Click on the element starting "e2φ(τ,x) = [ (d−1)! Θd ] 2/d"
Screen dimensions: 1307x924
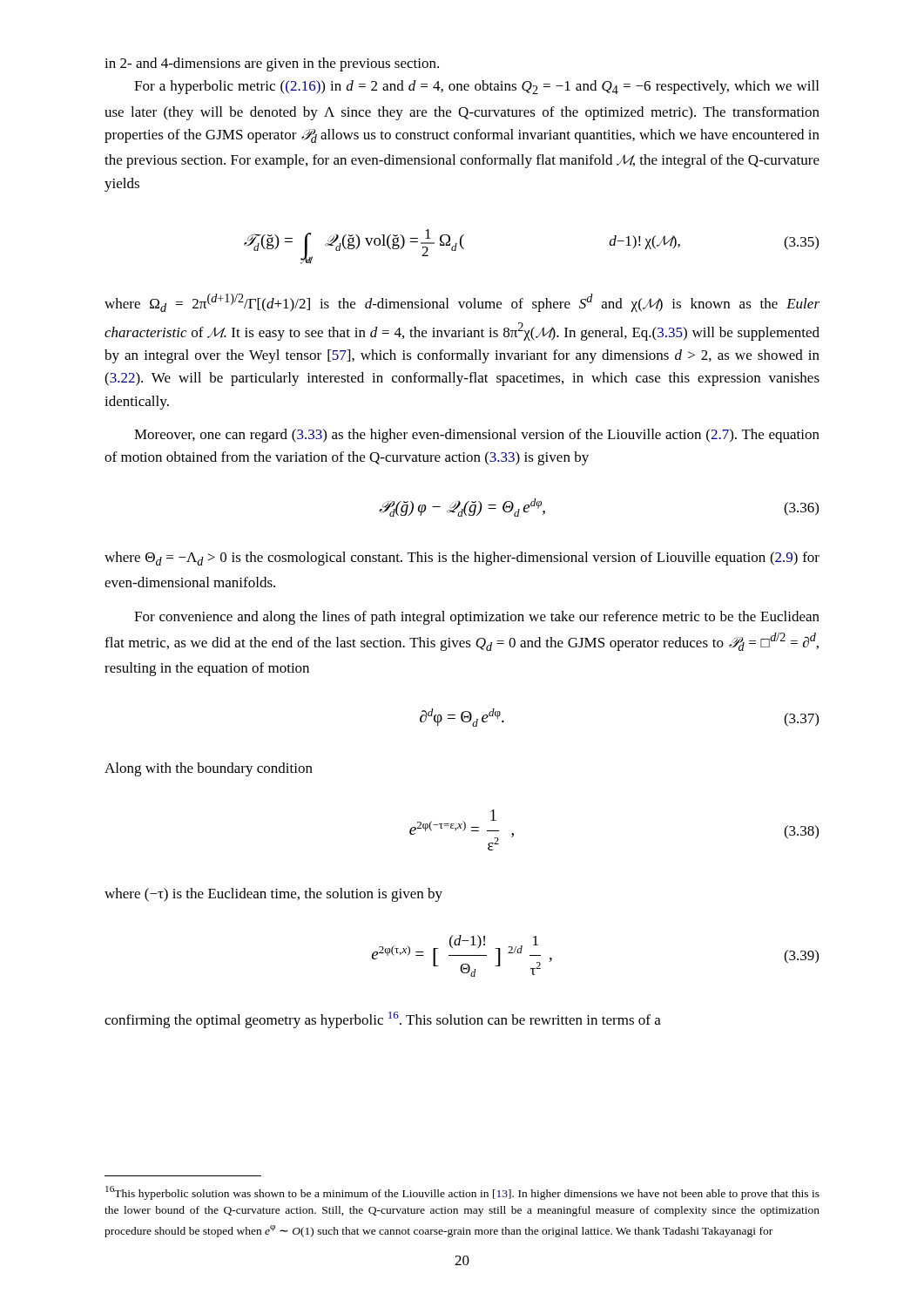pos(467,955)
